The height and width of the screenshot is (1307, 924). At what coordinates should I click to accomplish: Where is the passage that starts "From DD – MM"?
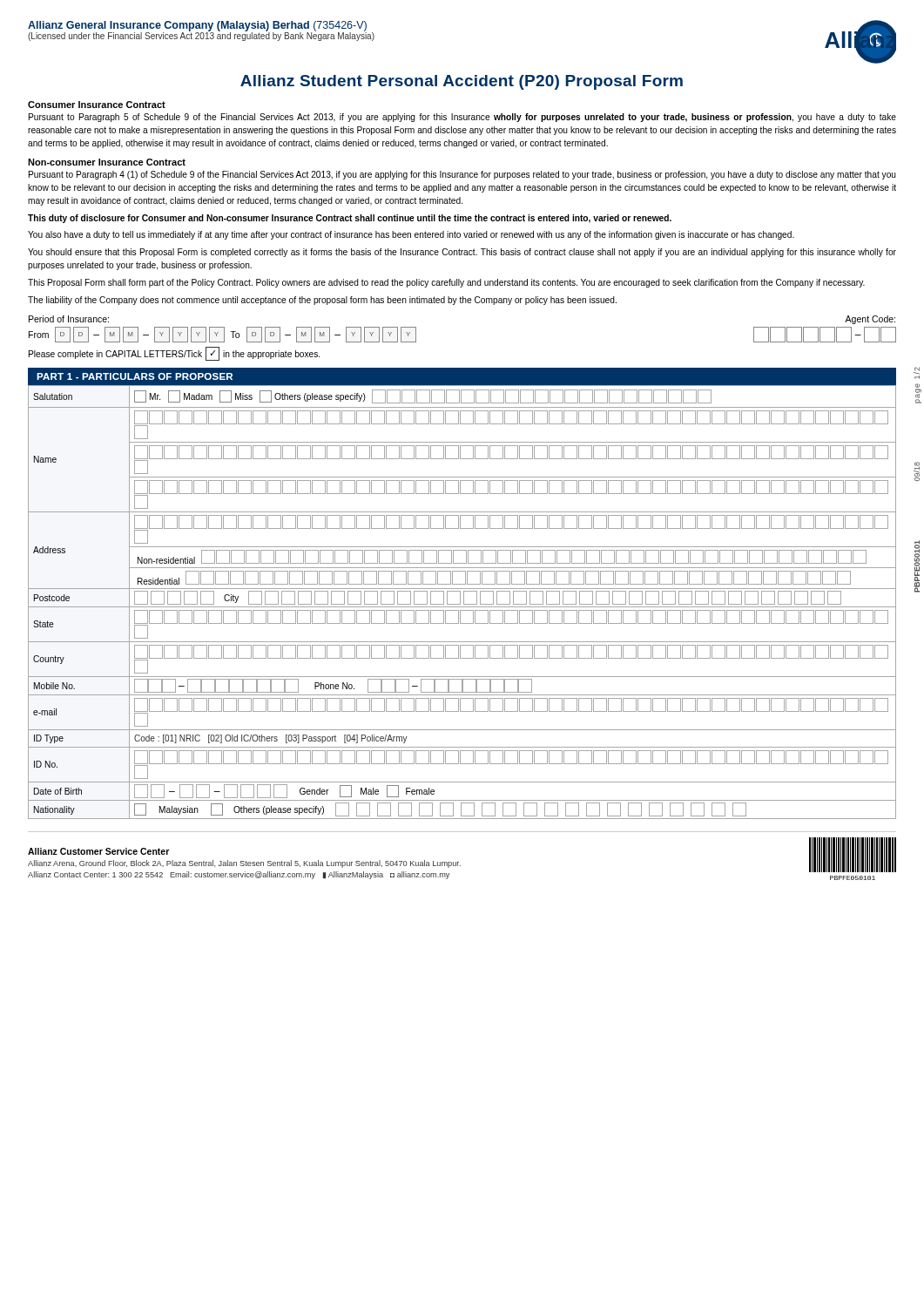(222, 335)
